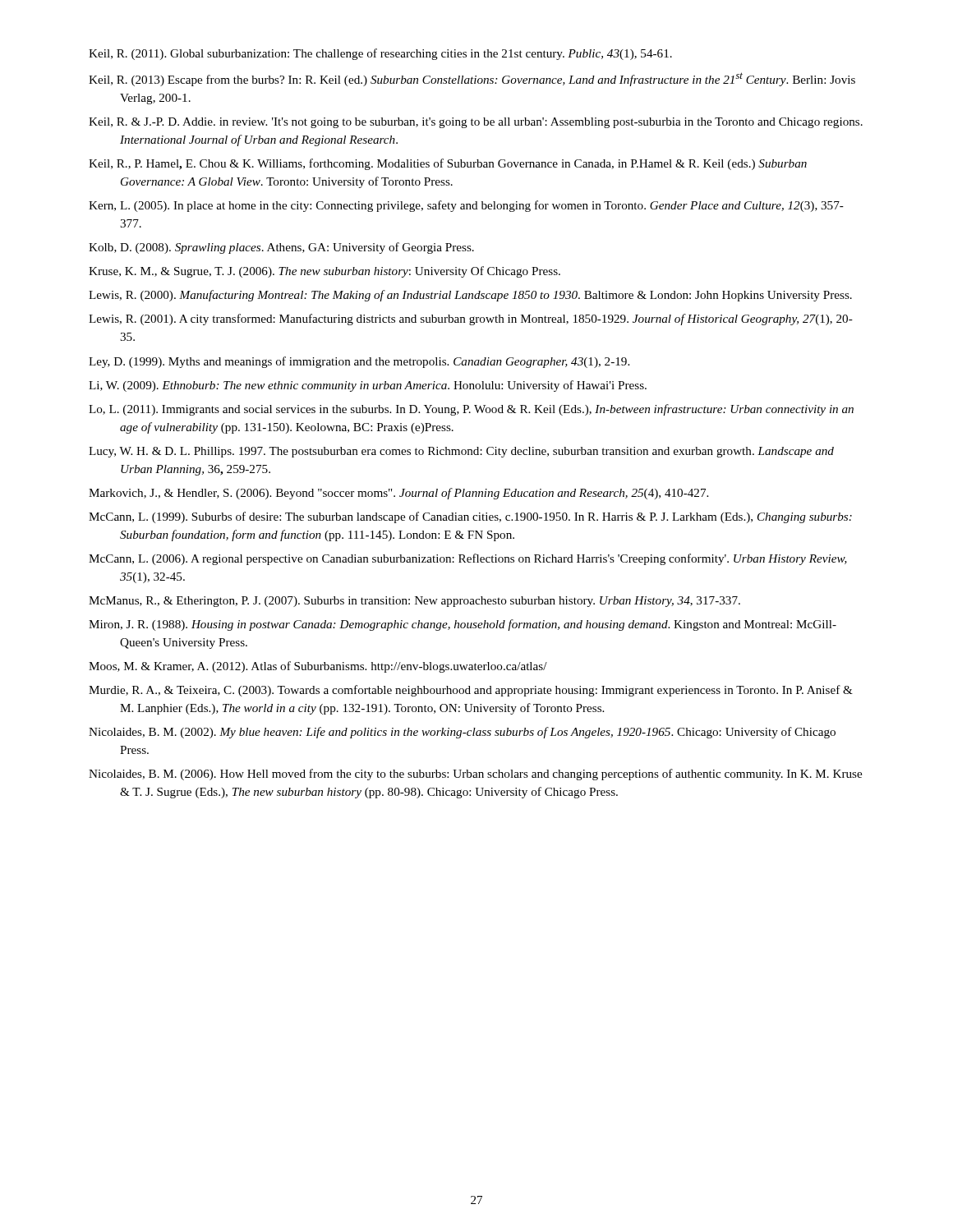Click the passage that begins "McCann, L. (2006). A regional perspective"
Image resolution: width=953 pixels, height=1232 pixels.
(x=468, y=567)
